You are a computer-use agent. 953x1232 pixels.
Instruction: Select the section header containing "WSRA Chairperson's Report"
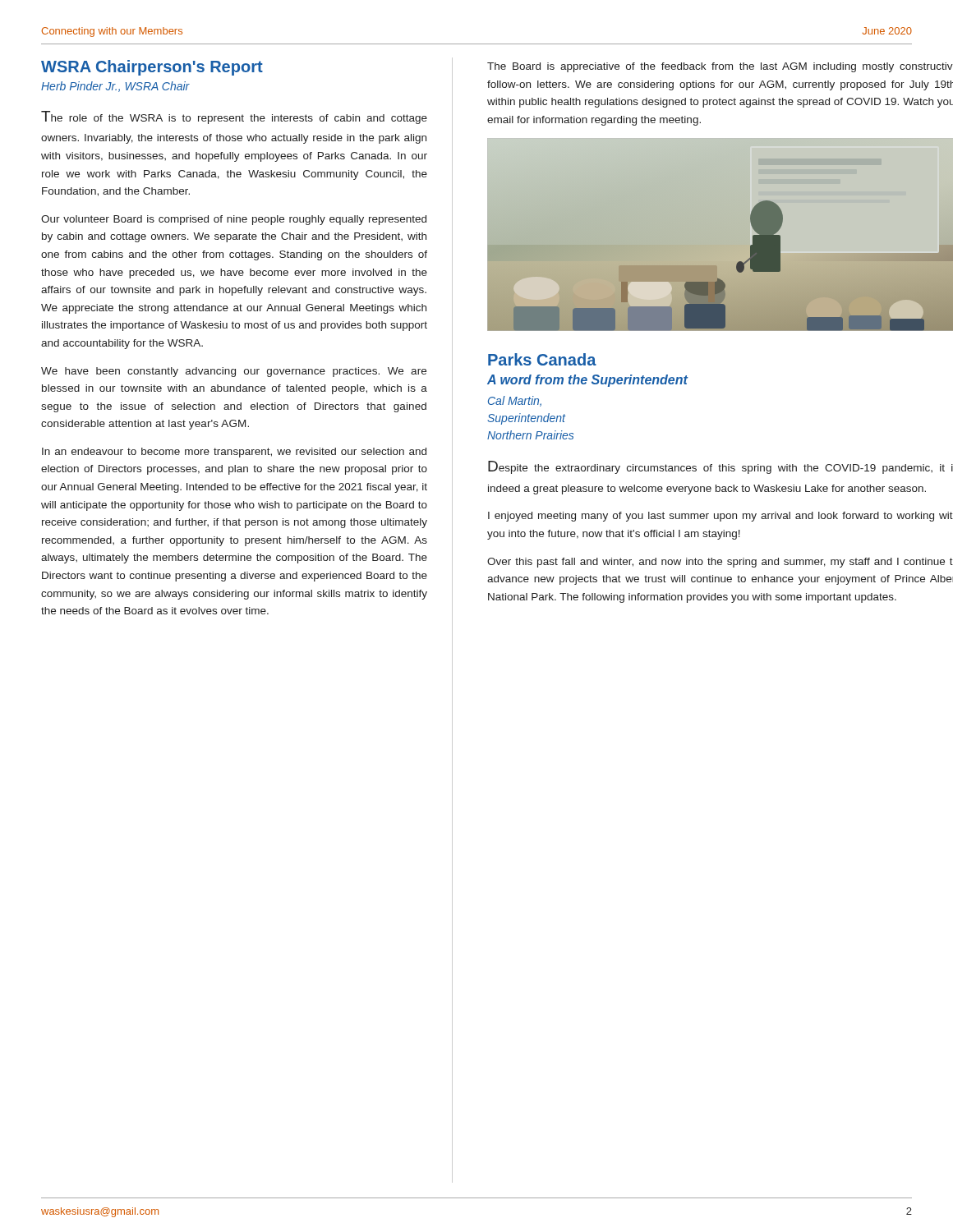tap(234, 67)
